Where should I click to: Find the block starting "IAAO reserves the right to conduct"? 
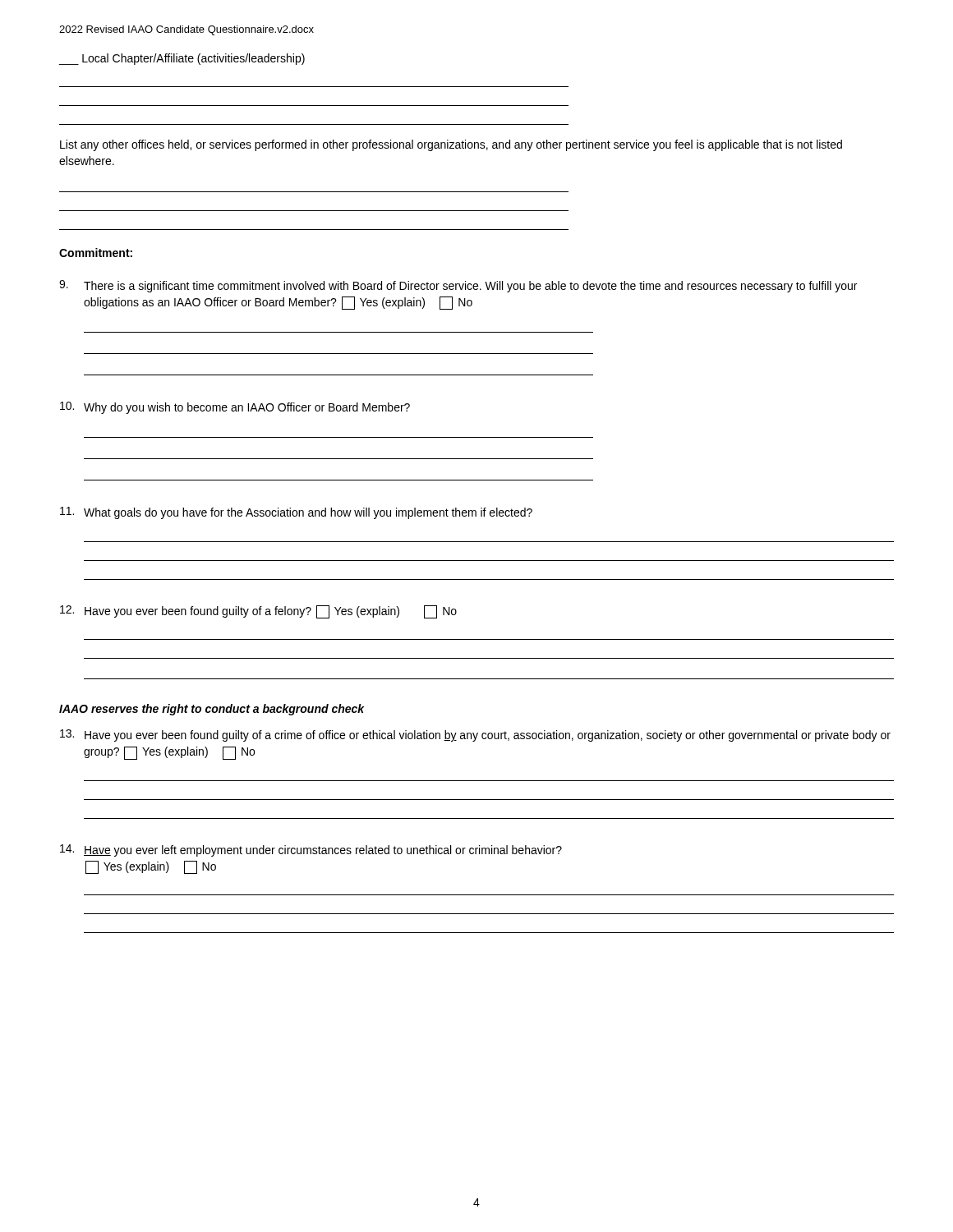212,709
